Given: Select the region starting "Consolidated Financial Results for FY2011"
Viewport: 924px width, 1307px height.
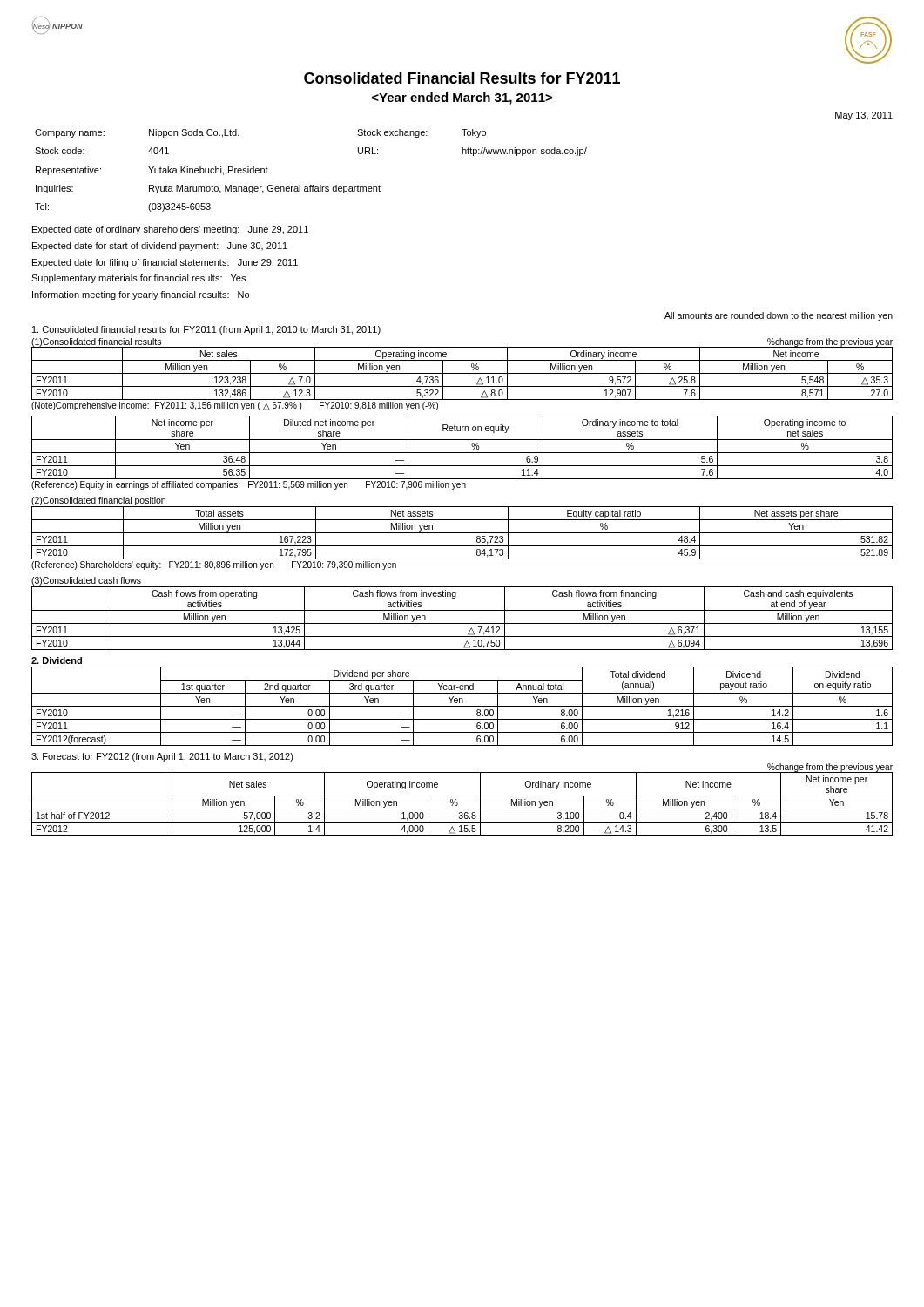Looking at the screenshot, I should pyautogui.click(x=462, y=78).
